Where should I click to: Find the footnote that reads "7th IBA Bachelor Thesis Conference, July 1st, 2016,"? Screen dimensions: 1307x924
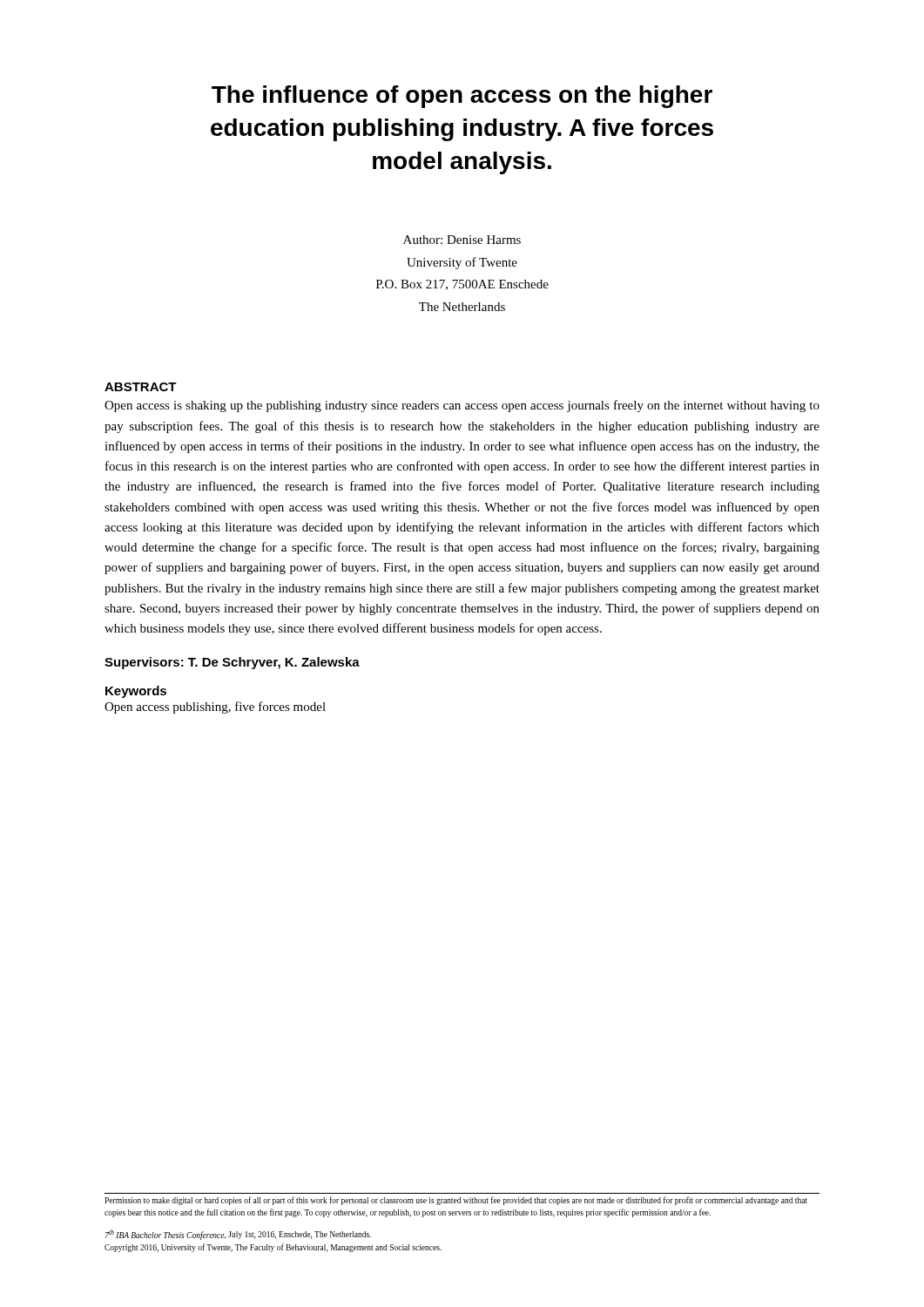(273, 1240)
